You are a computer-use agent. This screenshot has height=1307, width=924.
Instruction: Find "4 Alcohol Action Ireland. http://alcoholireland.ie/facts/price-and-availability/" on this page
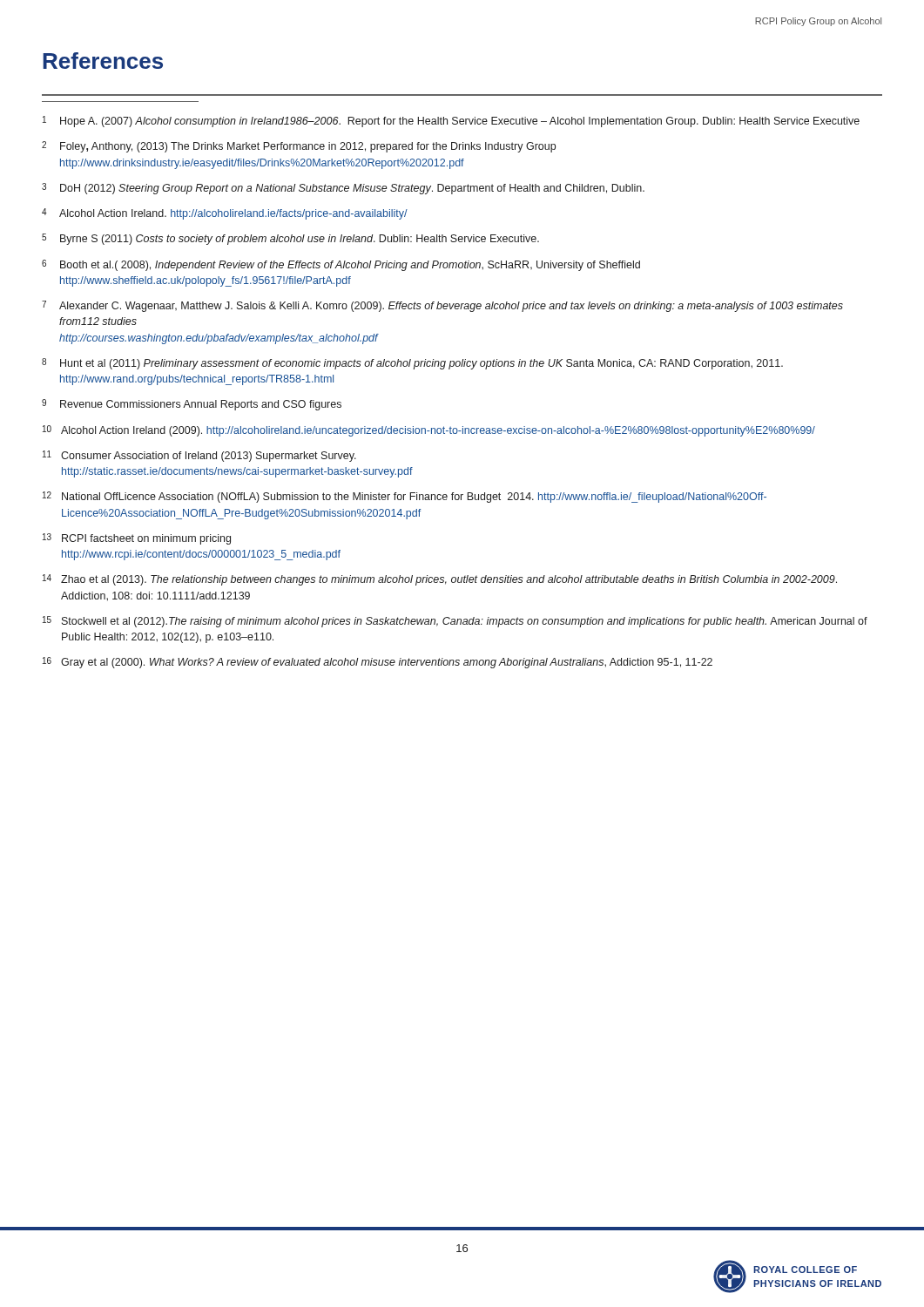(x=224, y=213)
